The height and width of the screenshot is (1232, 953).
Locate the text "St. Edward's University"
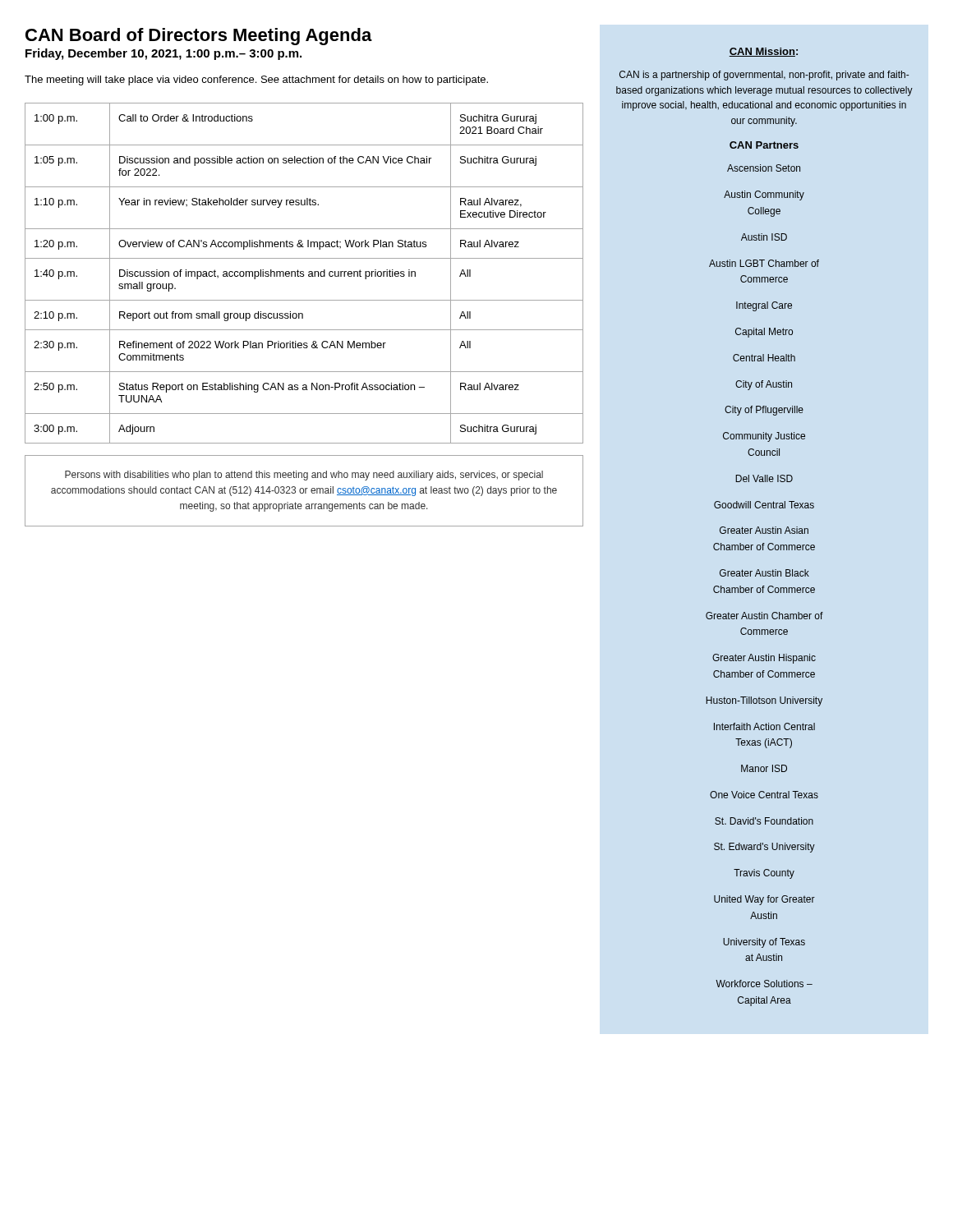[x=764, y=848]
